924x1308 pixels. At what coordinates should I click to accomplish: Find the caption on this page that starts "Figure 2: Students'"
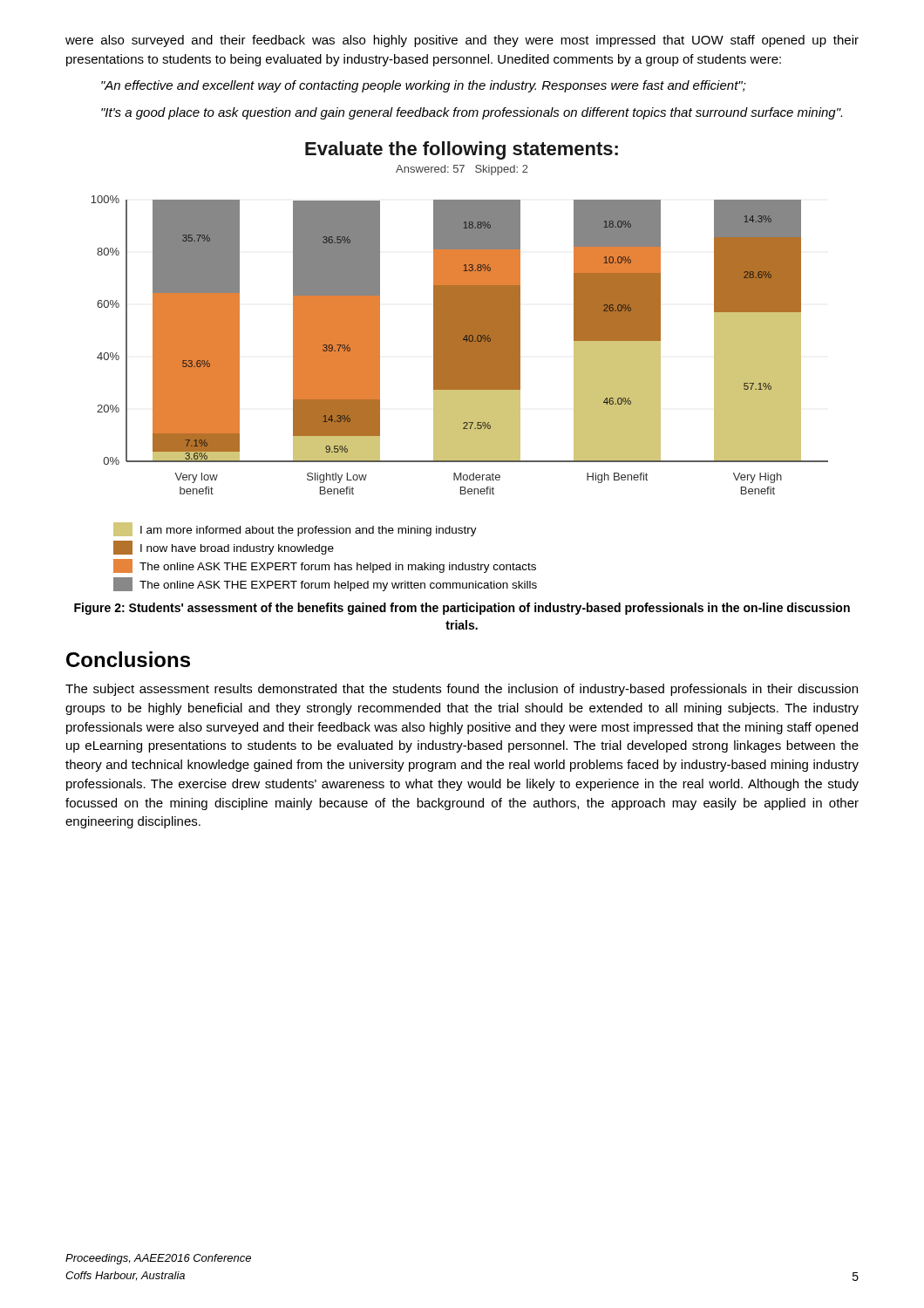click(462, 616)
